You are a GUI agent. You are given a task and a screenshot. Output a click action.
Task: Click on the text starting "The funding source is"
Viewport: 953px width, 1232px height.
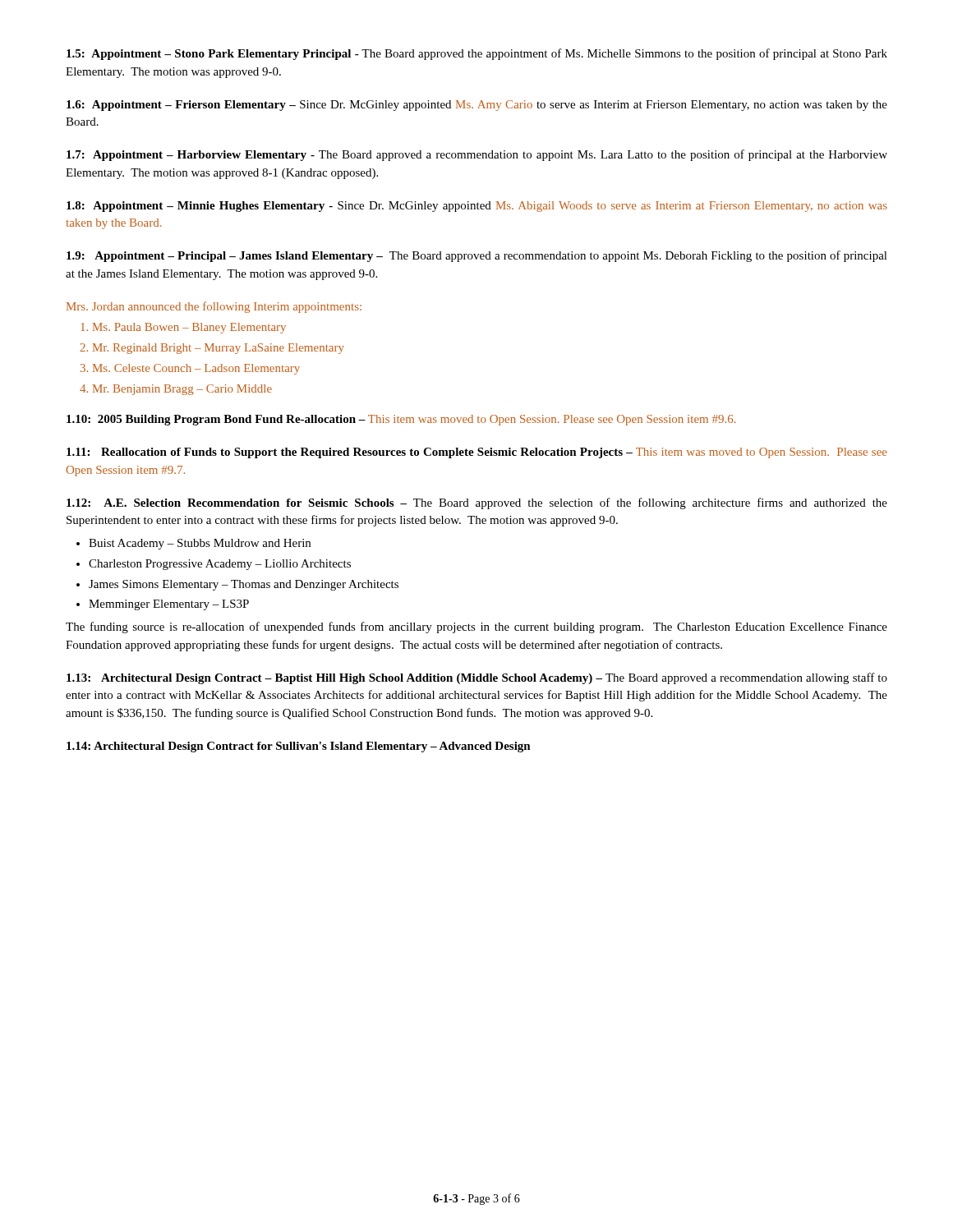(x=476, y=636)
